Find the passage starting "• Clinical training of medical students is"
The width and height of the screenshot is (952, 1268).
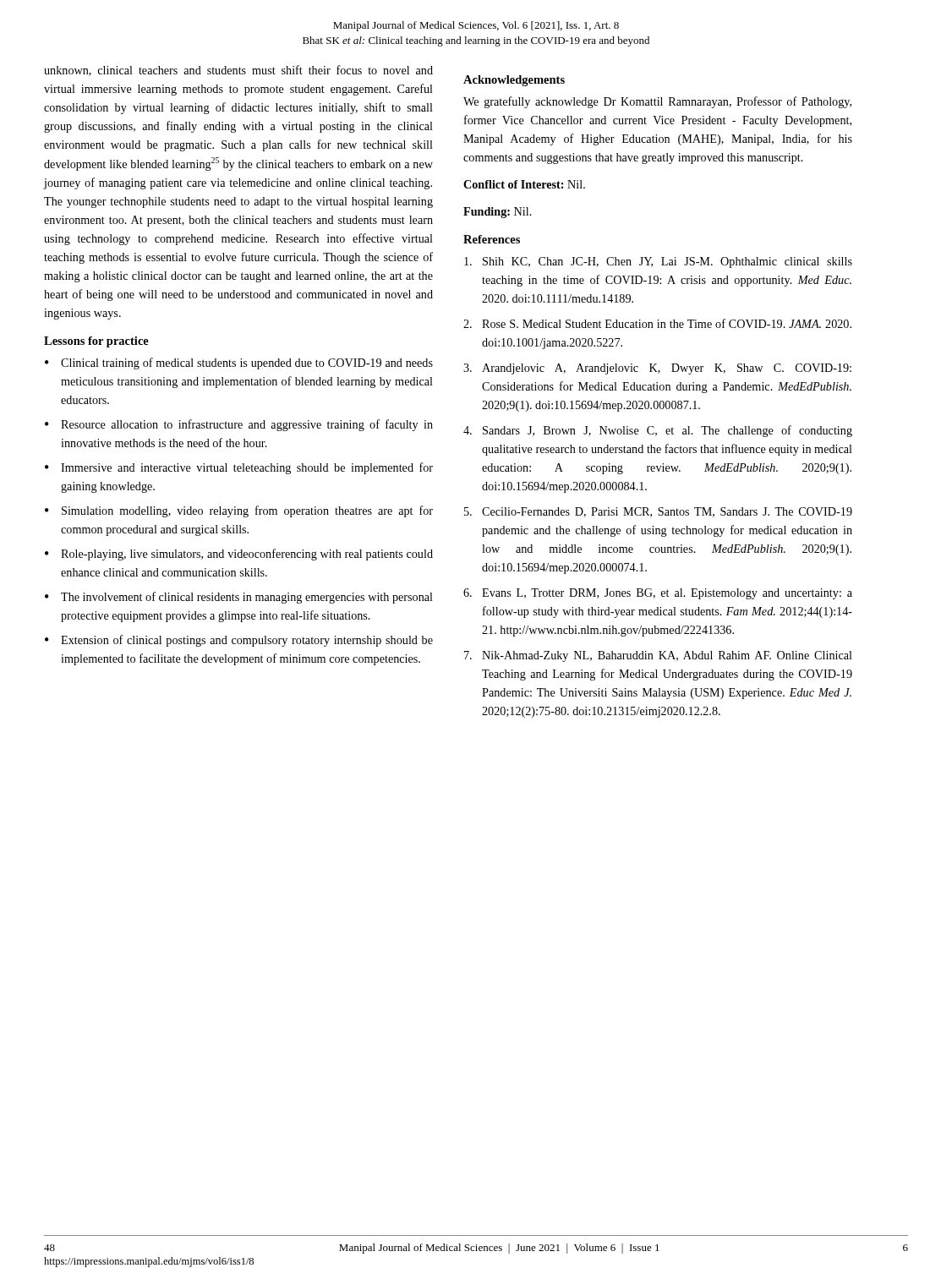[x=238, y=381]
